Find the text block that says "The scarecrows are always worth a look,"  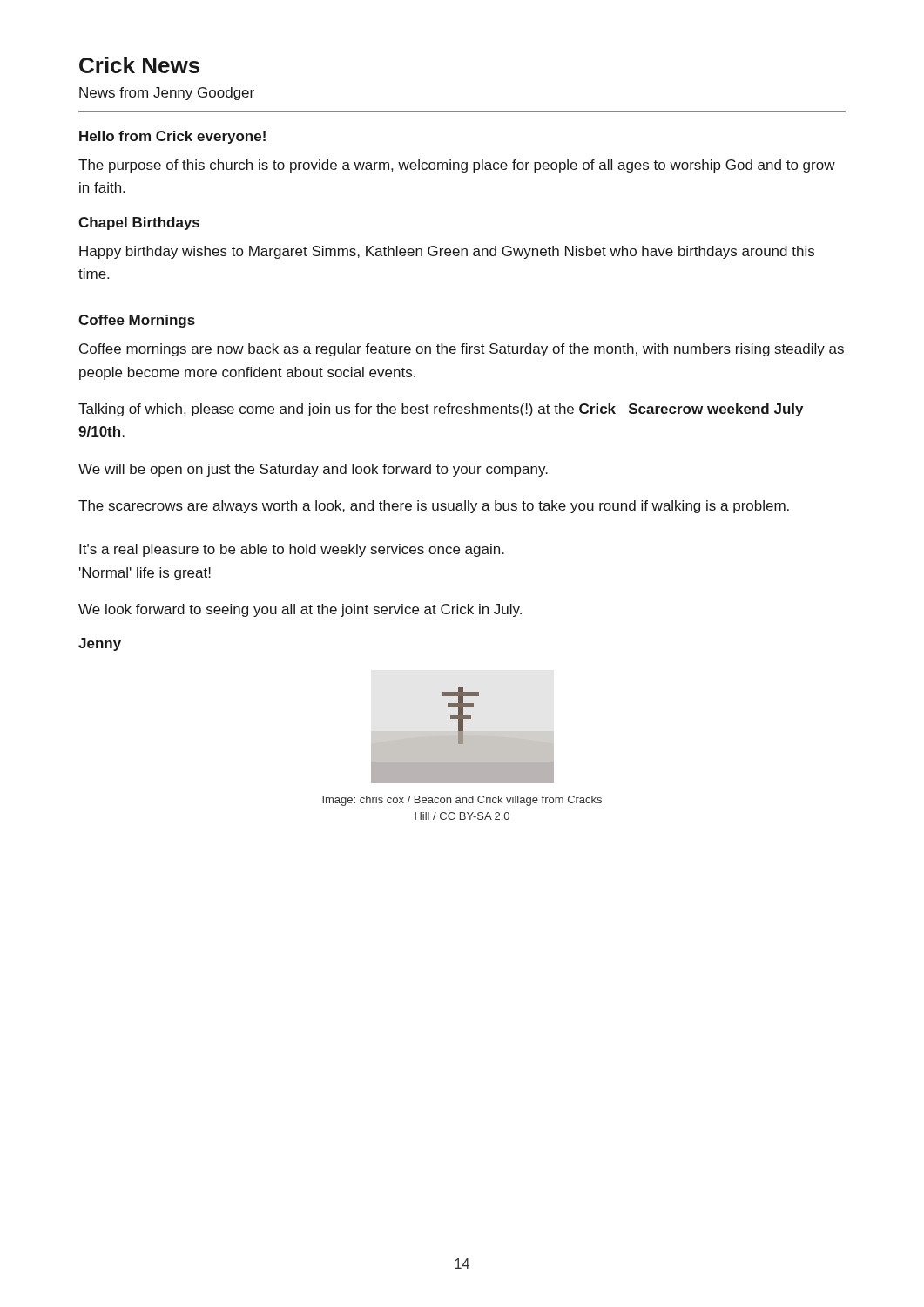point(434,506)
